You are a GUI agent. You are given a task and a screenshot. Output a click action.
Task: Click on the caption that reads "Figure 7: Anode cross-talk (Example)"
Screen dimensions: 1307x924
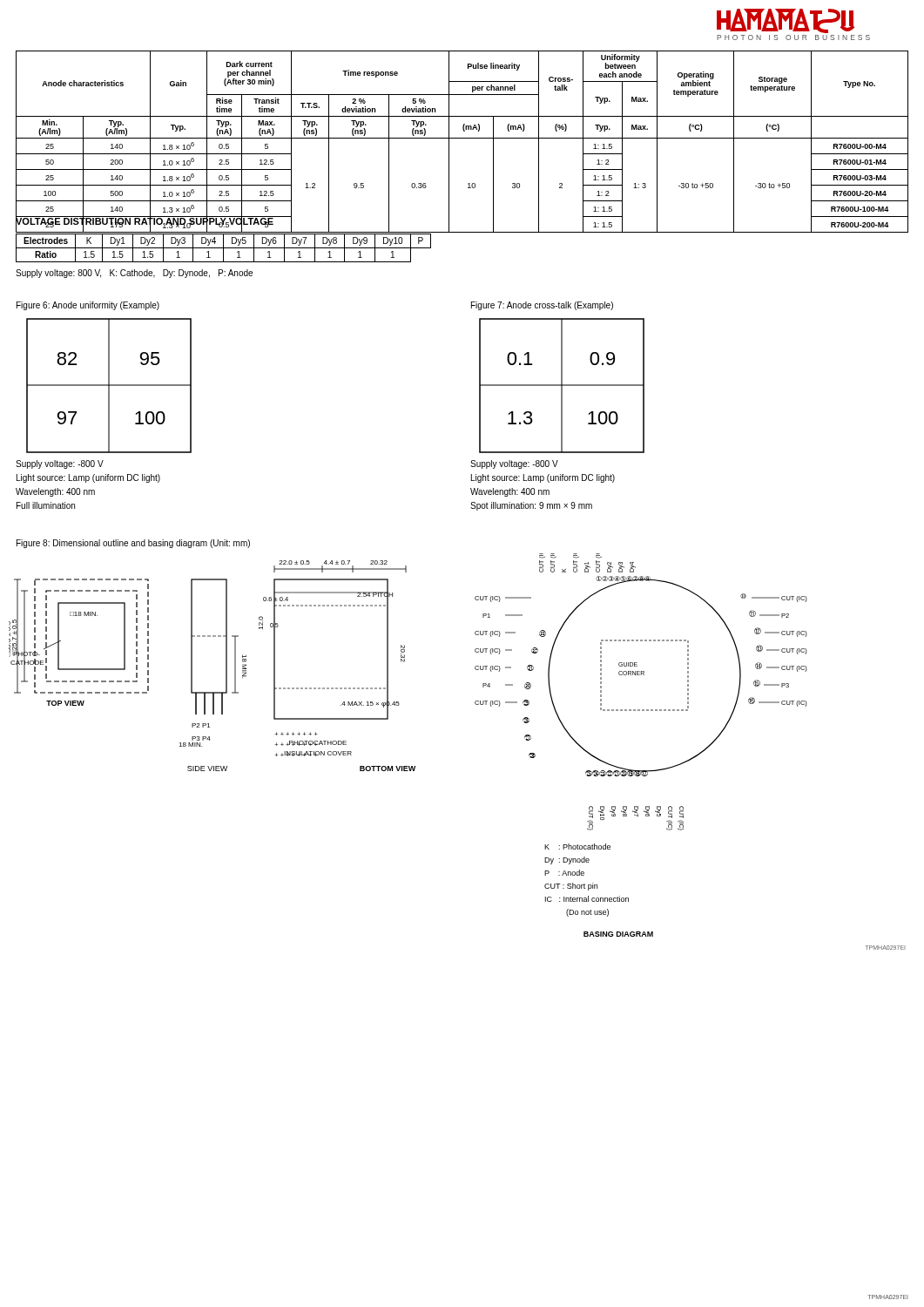tap(542, 305)
